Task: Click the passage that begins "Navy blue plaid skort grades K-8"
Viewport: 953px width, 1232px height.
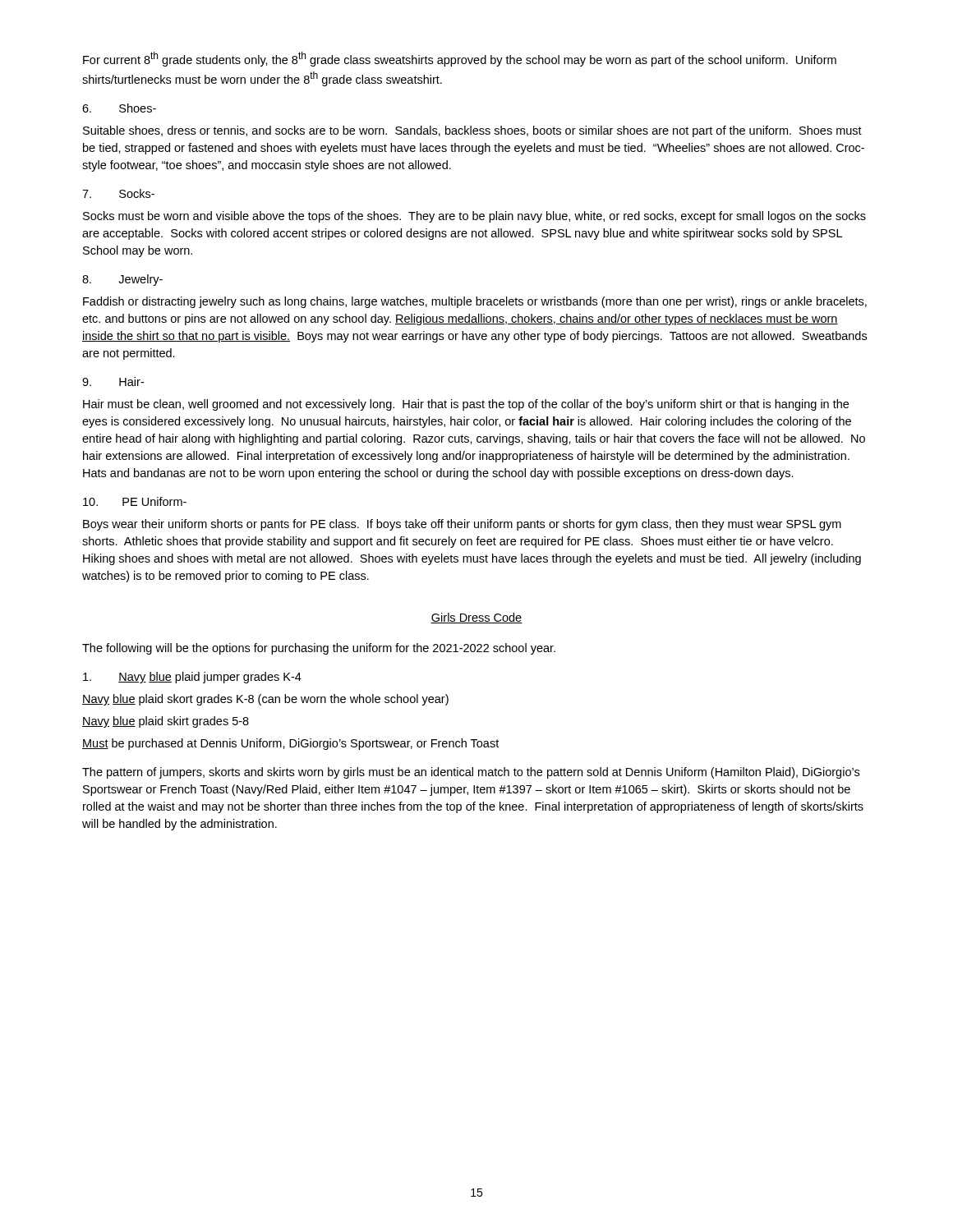Action: [265, 700]
